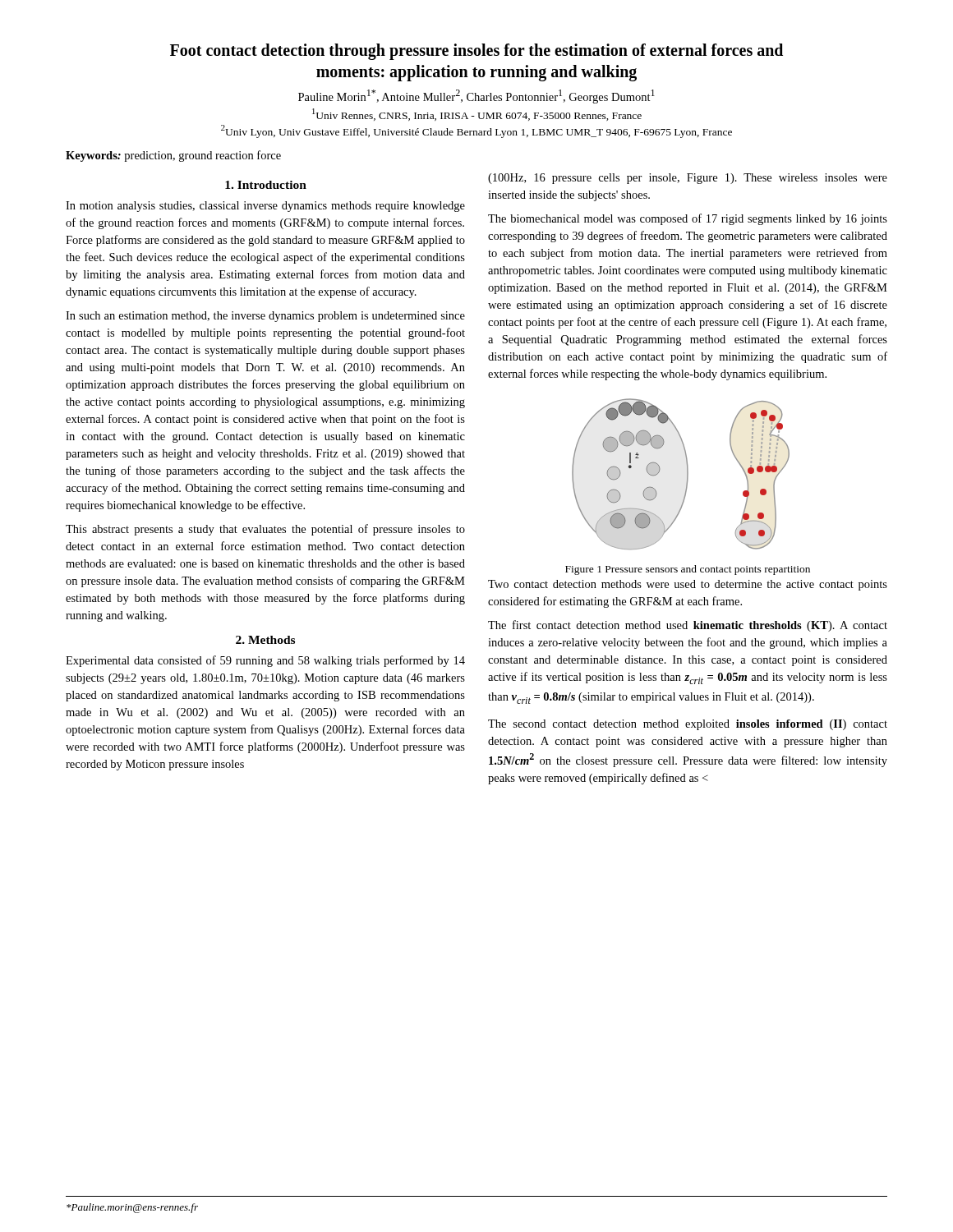Click on the text block starting "2Univ Lyon, Univ Gustave Eiffel,"
The width and height of the screenshot is (953, 1232).
476,130
